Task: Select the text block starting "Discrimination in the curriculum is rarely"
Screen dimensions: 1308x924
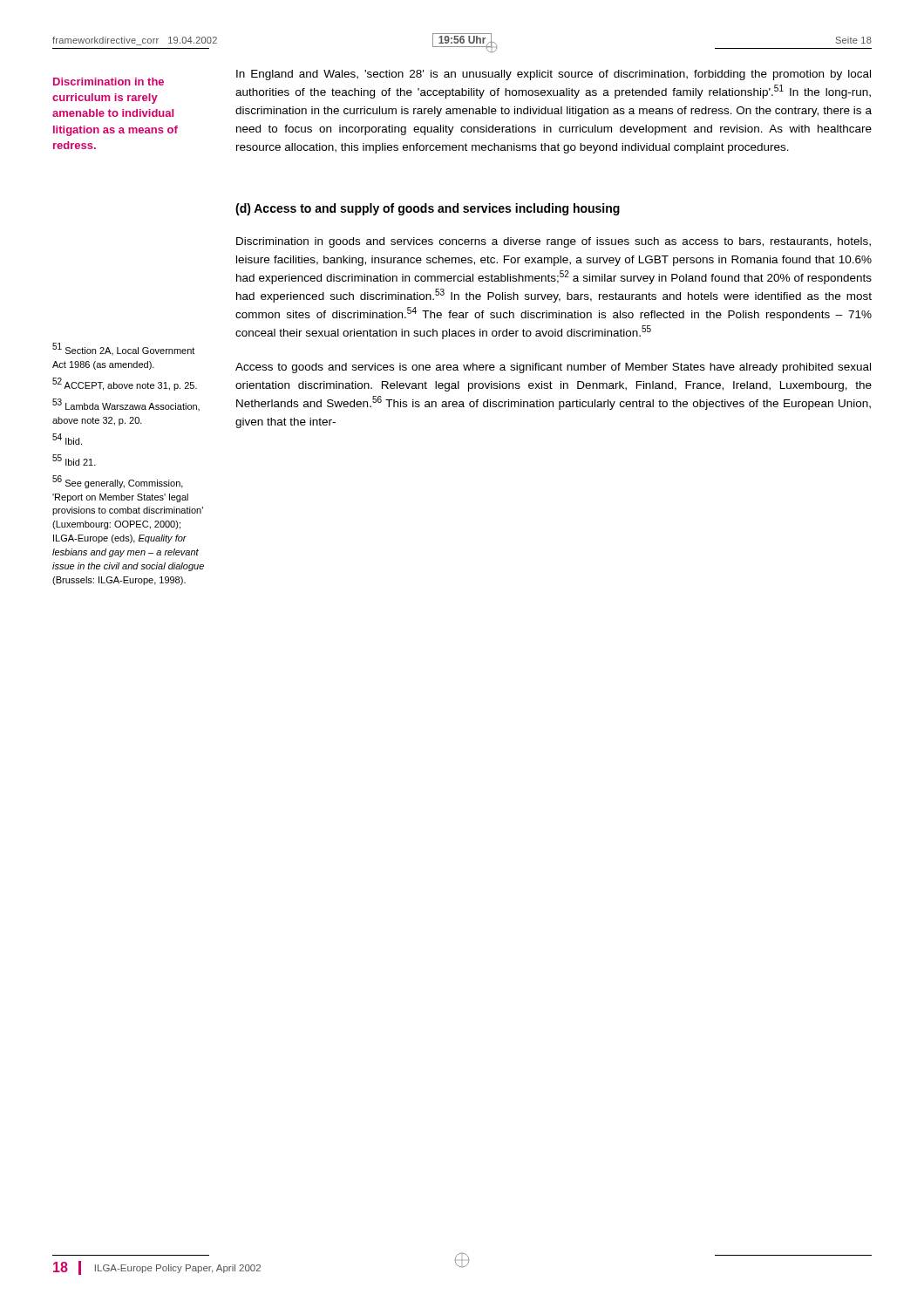Action: pyautogui.click(x=115, y=113)
